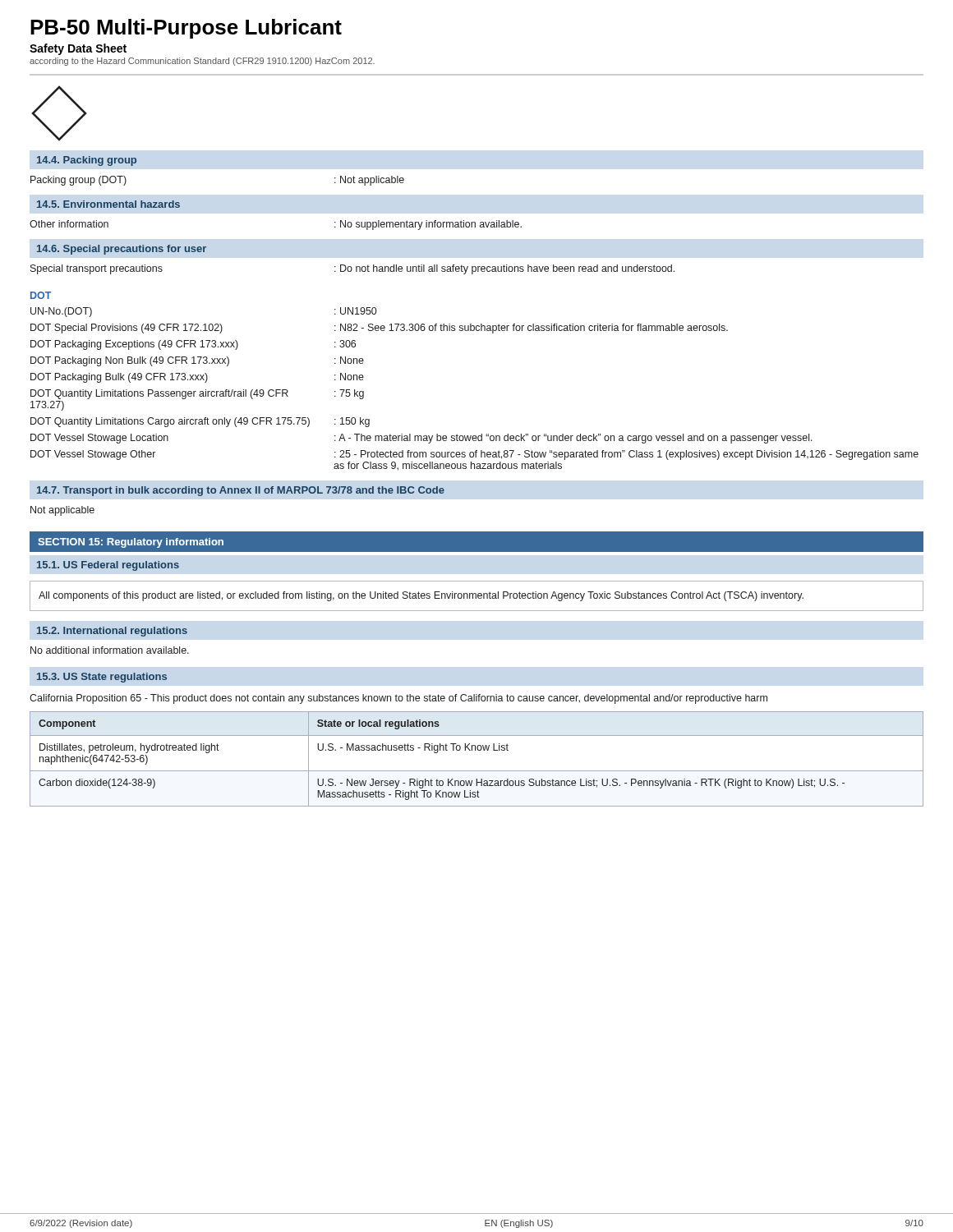Click where it says "Packing group (DOT) : Not applicable"
This screenshot has width=953, height=1232.
(x=79, y=180)
